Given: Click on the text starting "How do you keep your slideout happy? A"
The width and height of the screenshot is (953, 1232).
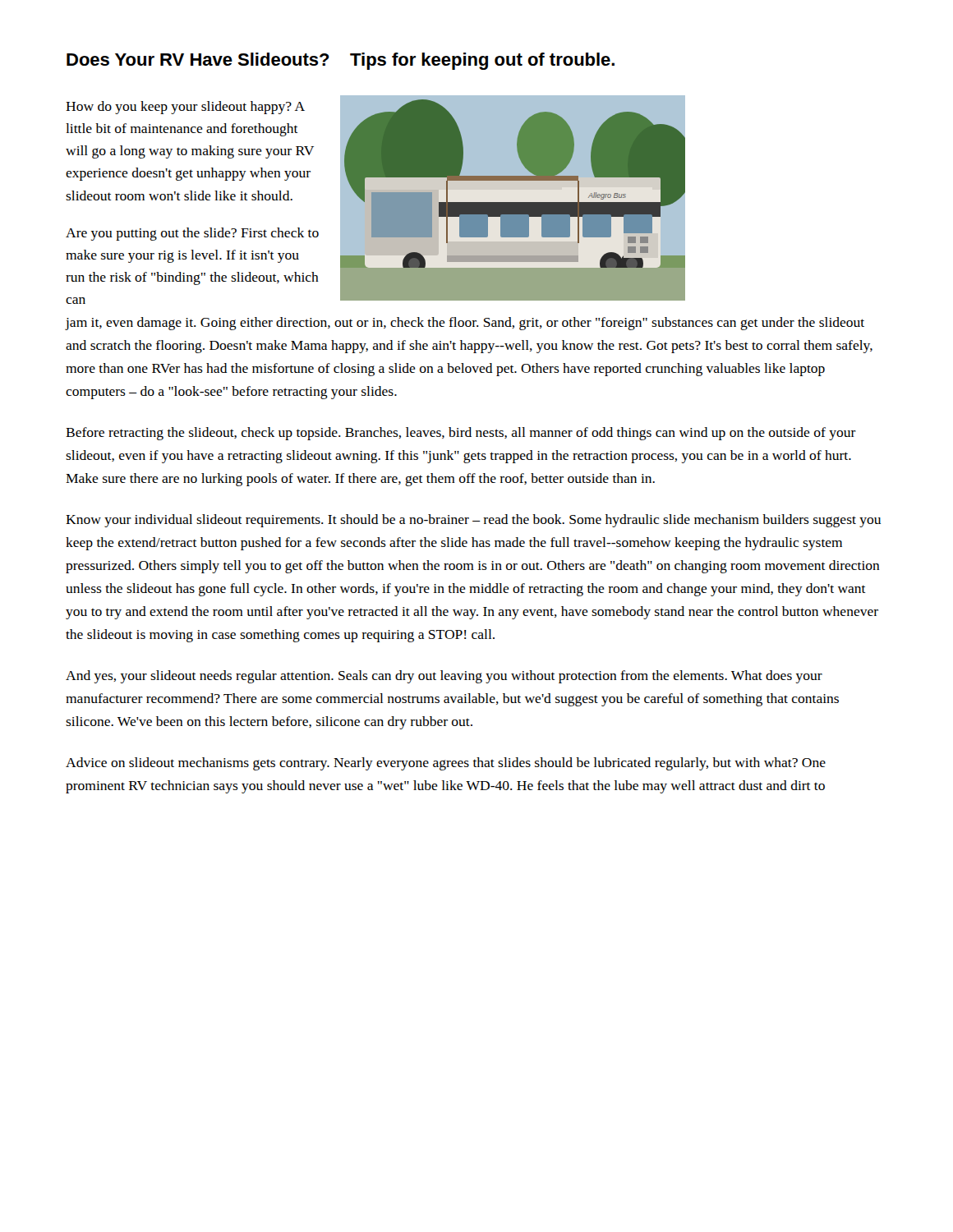Looking at the screenshot, I should click(193, 203).
